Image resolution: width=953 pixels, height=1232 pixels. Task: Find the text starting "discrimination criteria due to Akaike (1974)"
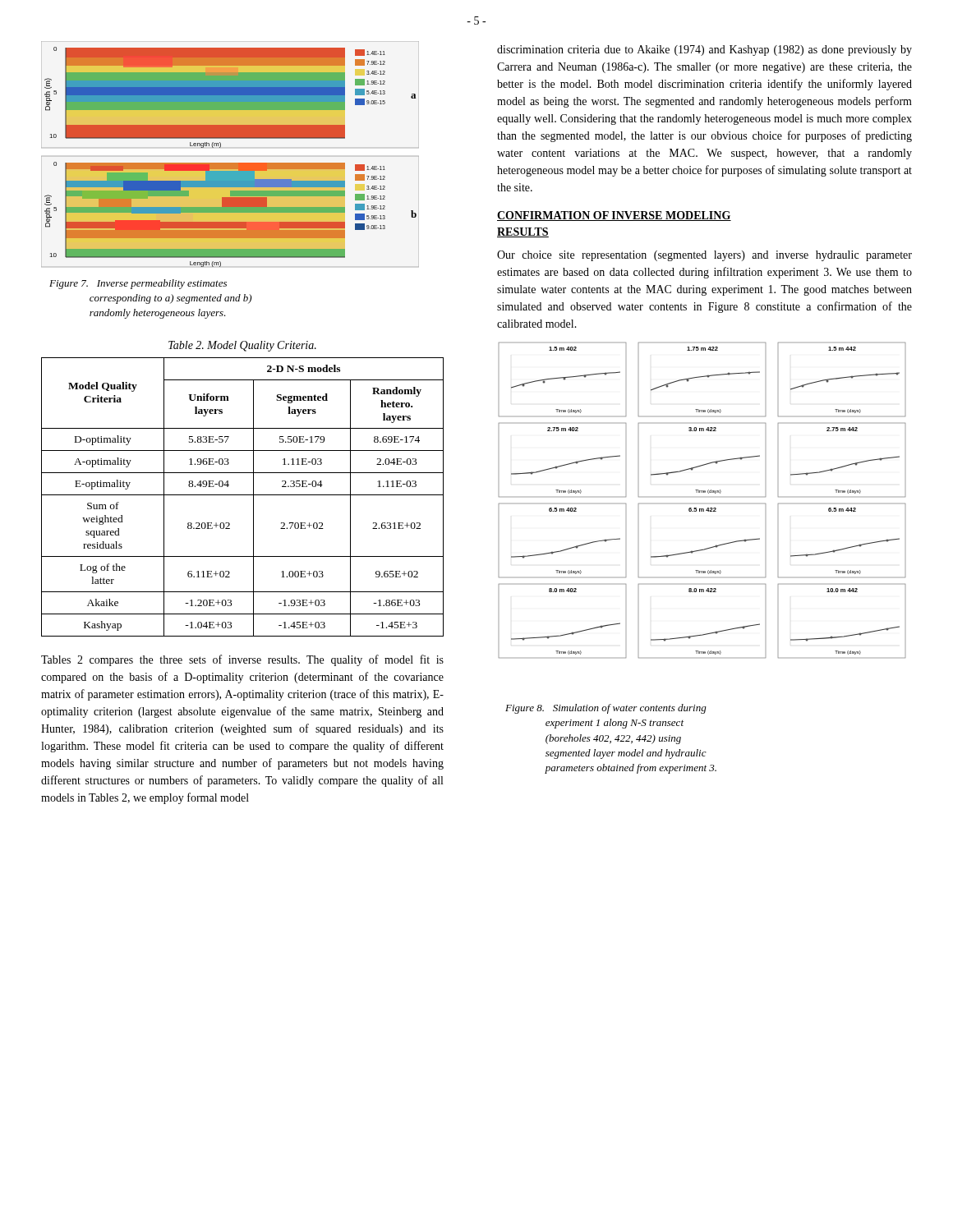pyautogui.click(x=705, y=119)
